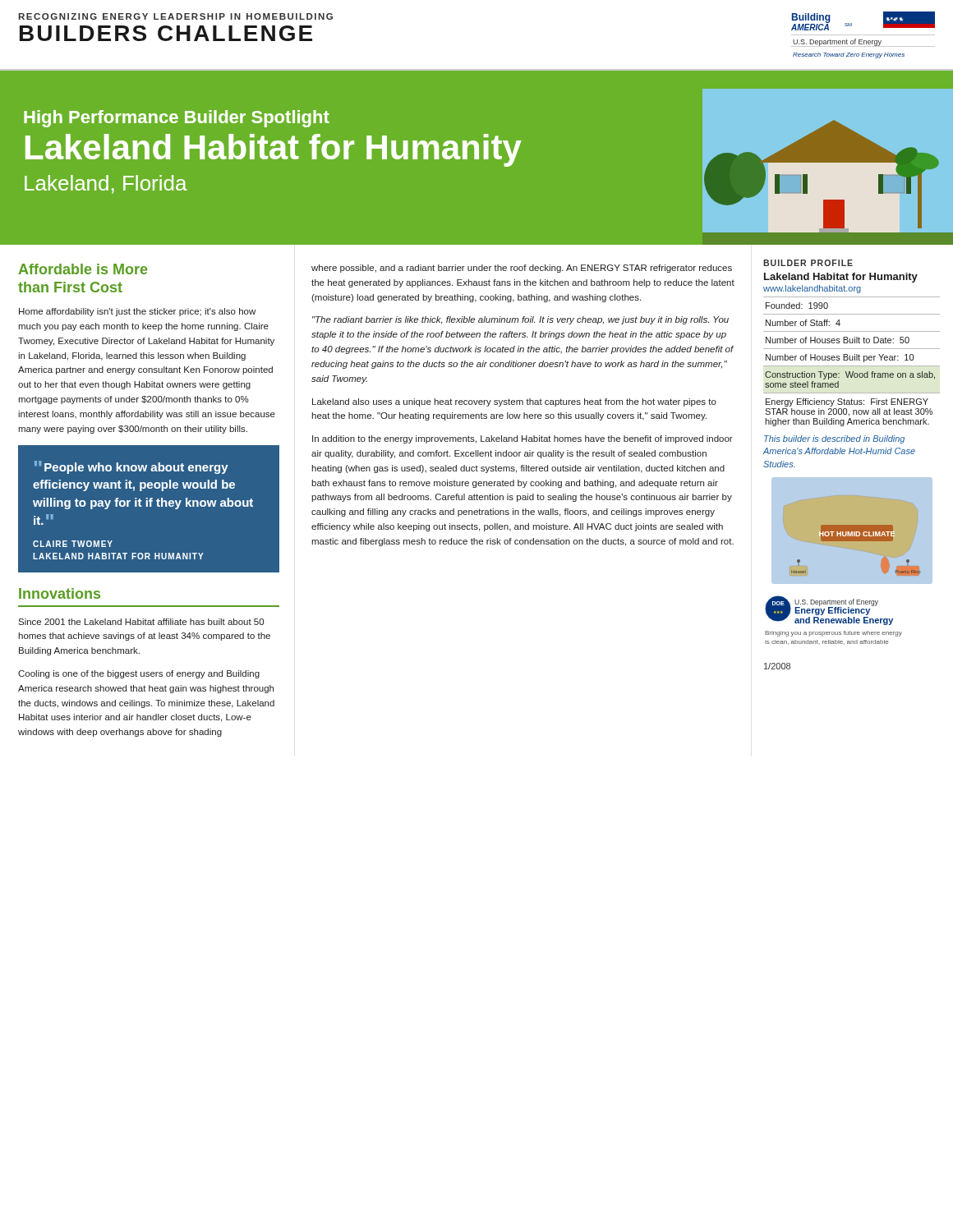Locate the map

coord(852,531)
